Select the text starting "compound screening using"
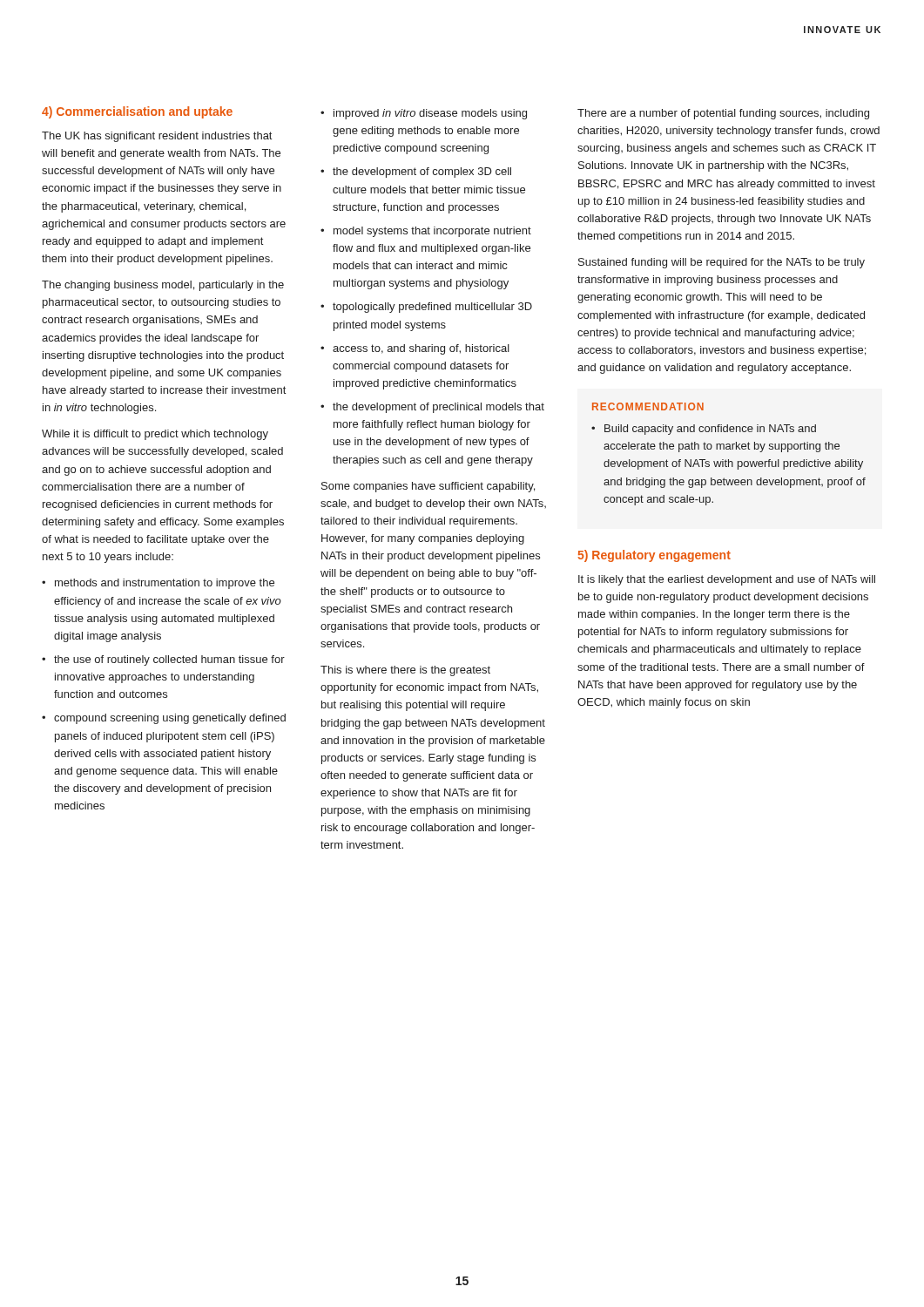Image resolution: width=924 pixels, height=1307 pixels. (170, 762)
